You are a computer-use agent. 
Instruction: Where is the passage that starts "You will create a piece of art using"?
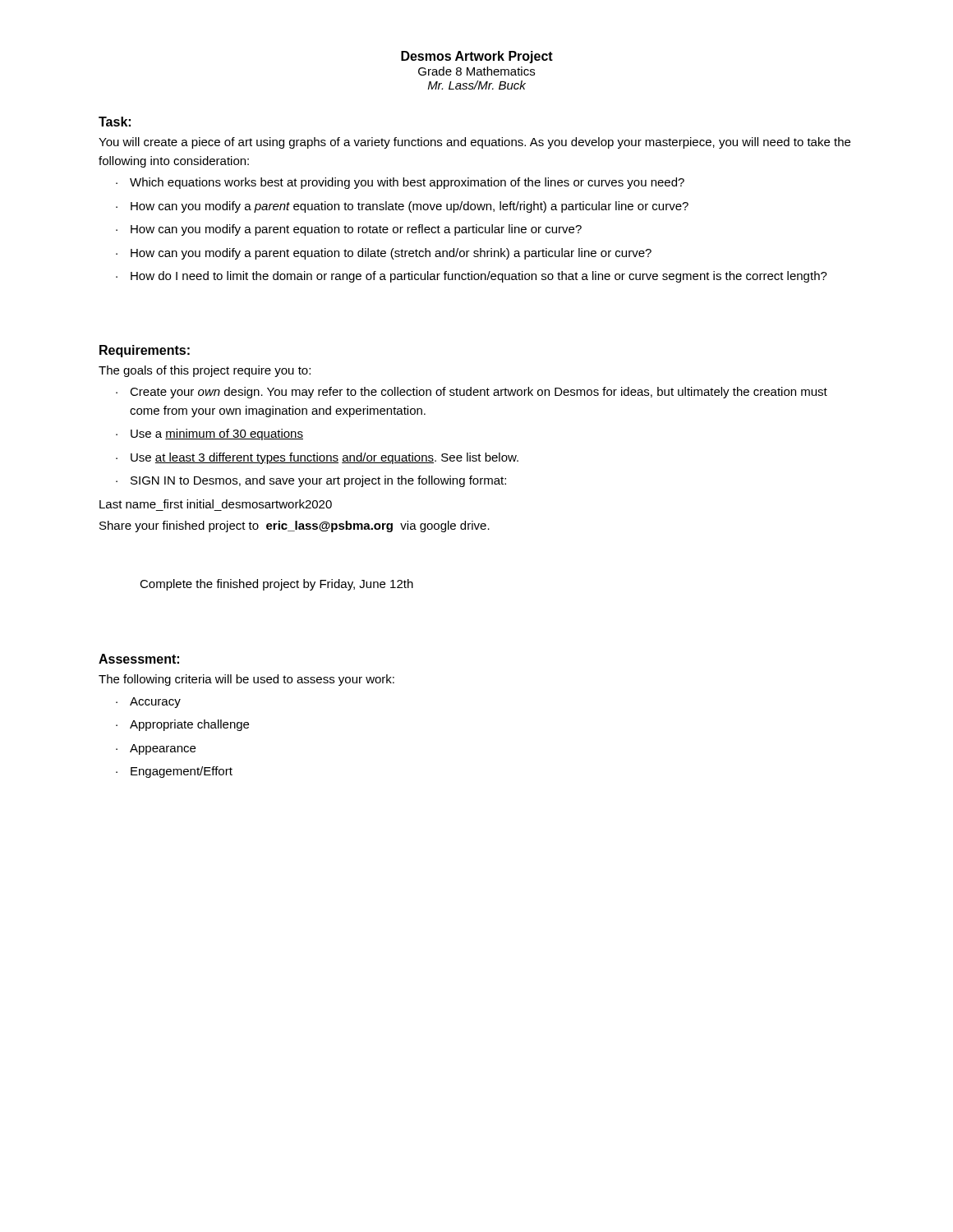tap(475, 151)
